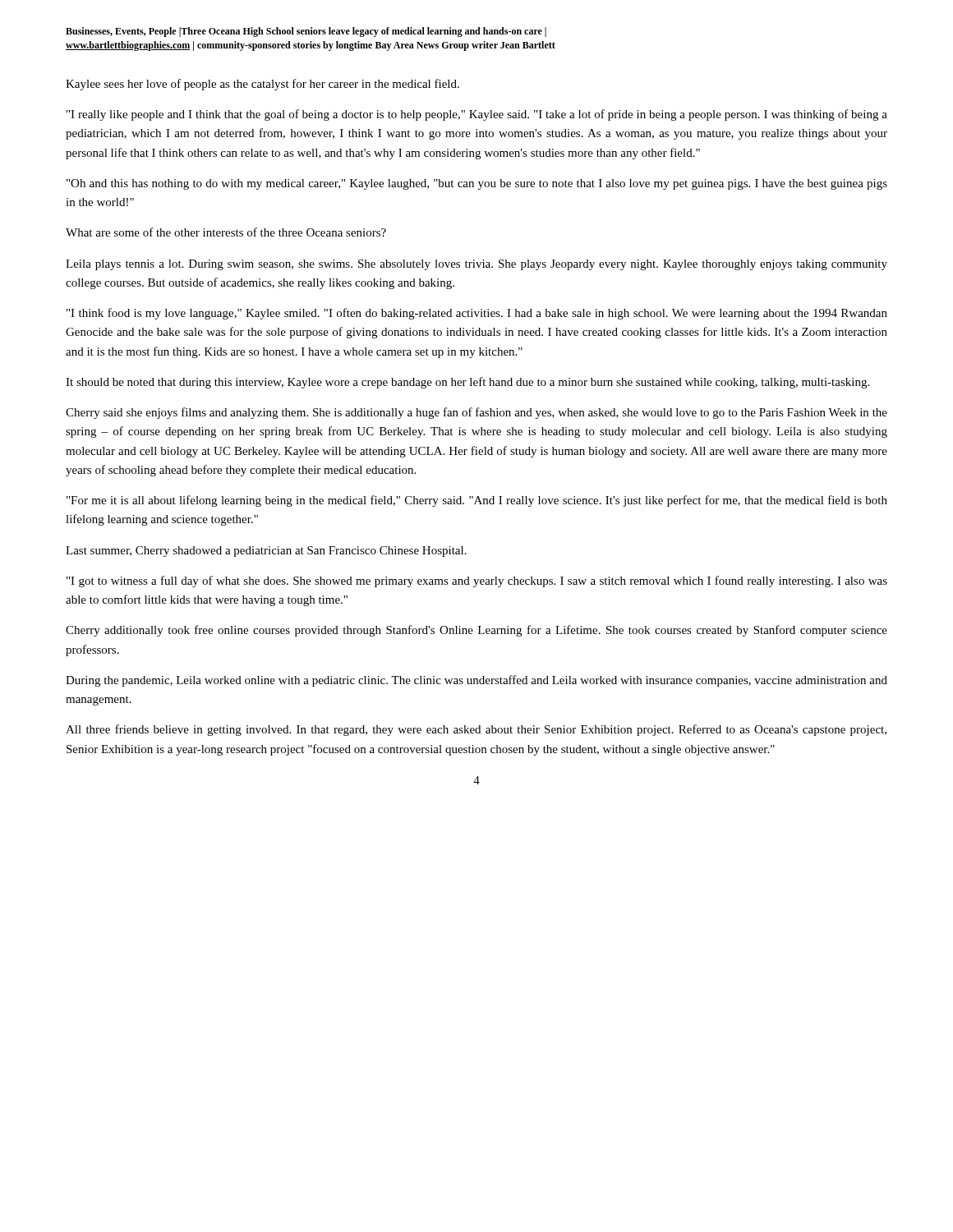
Task: Point to the block beginning ""I think food is my love"
Action: click(x=476, y=332)
